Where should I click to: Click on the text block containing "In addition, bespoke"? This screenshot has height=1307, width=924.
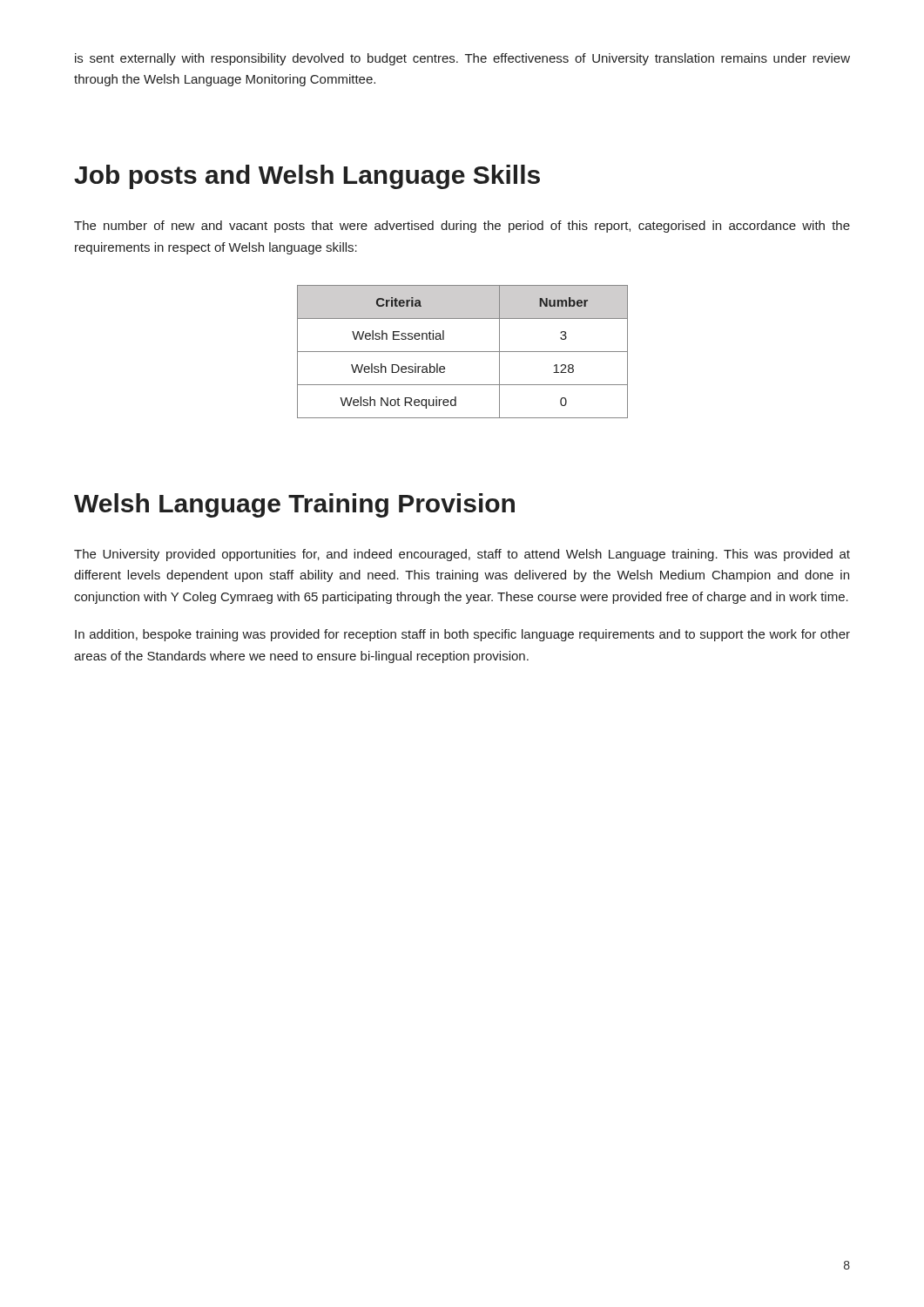pyautogui.click(x=462, y=644)
